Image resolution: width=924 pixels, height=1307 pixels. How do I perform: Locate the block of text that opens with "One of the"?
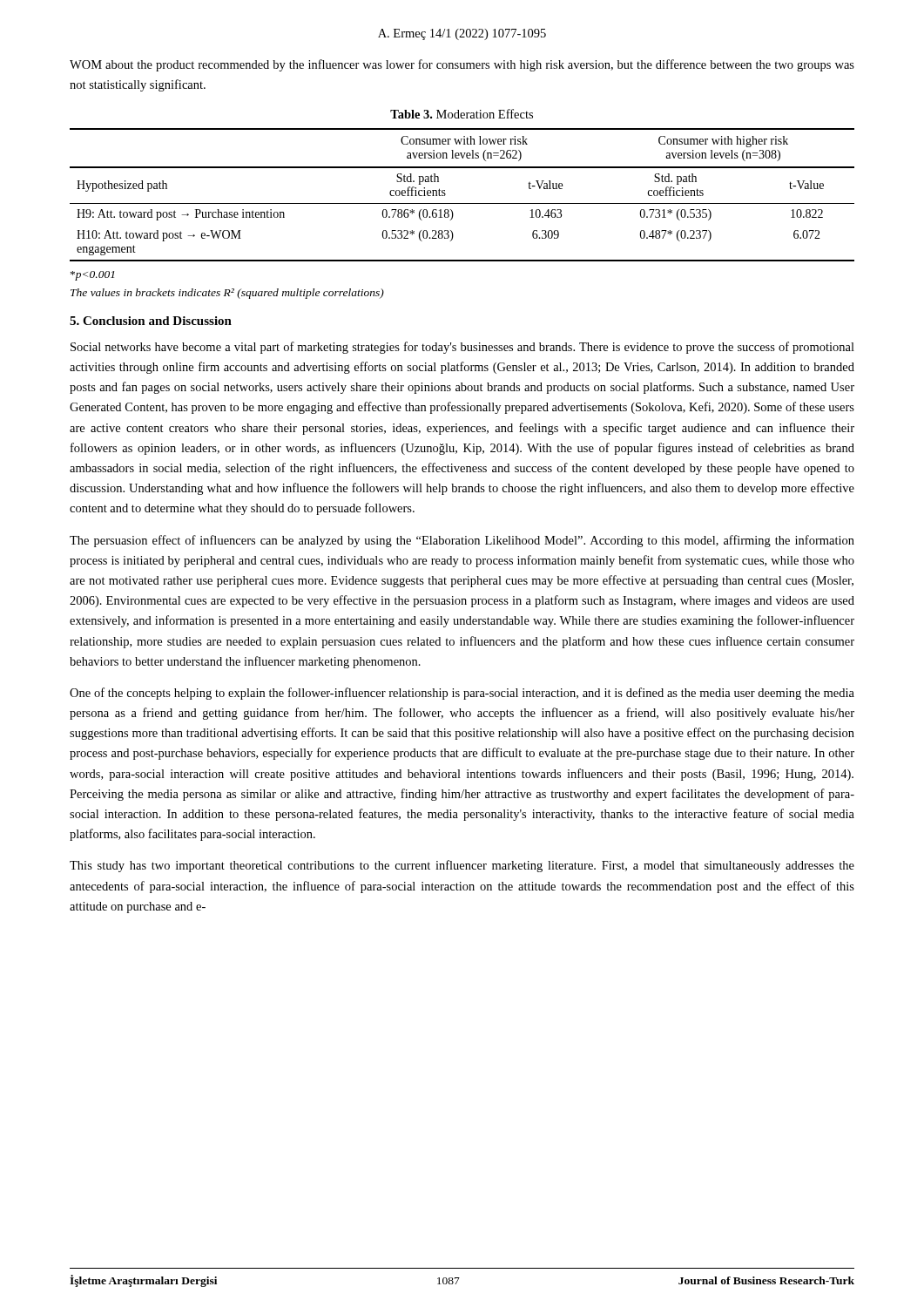click(x=462, y=763)
